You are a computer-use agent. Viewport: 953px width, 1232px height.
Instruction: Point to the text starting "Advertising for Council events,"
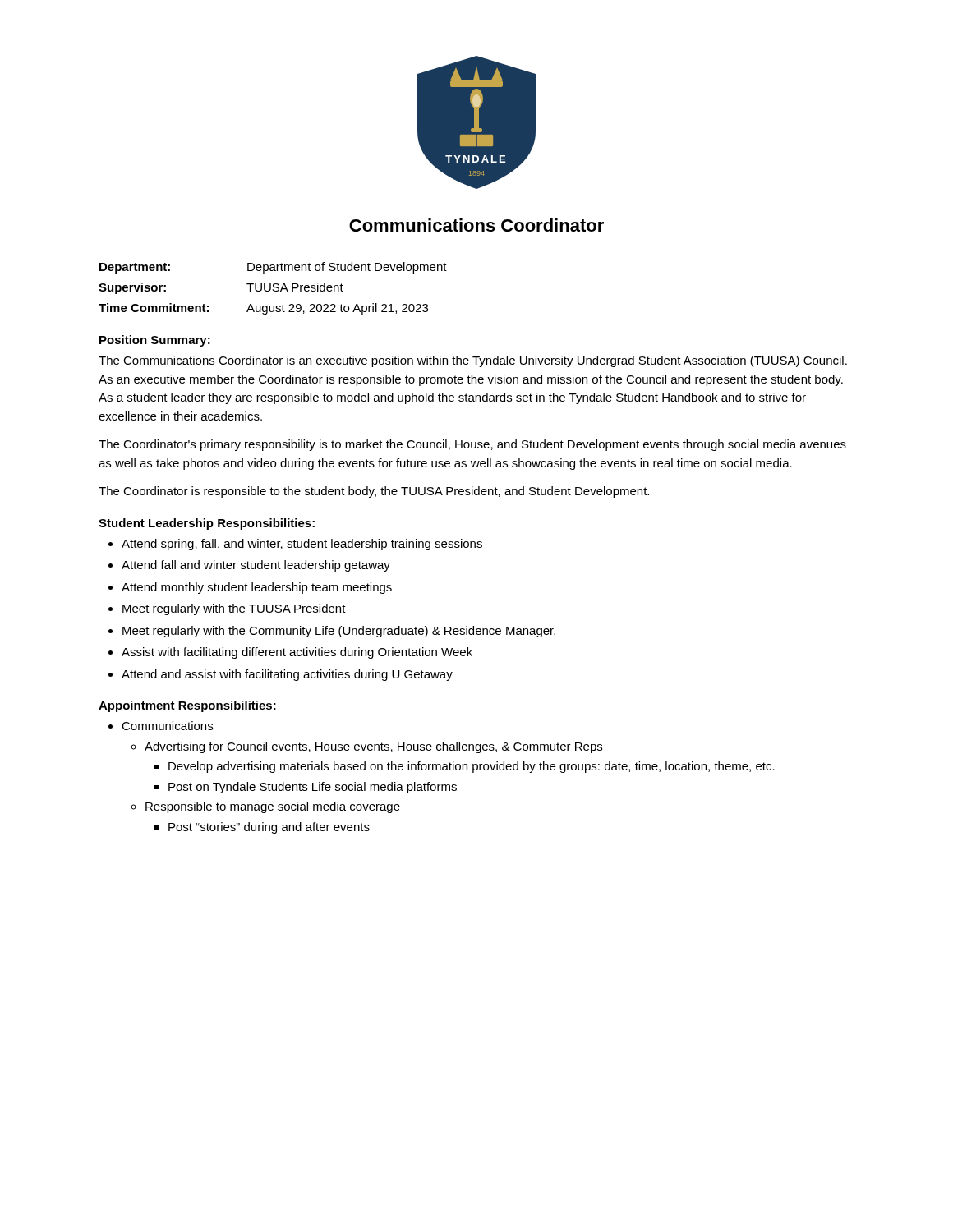click(x=500, y=766)
